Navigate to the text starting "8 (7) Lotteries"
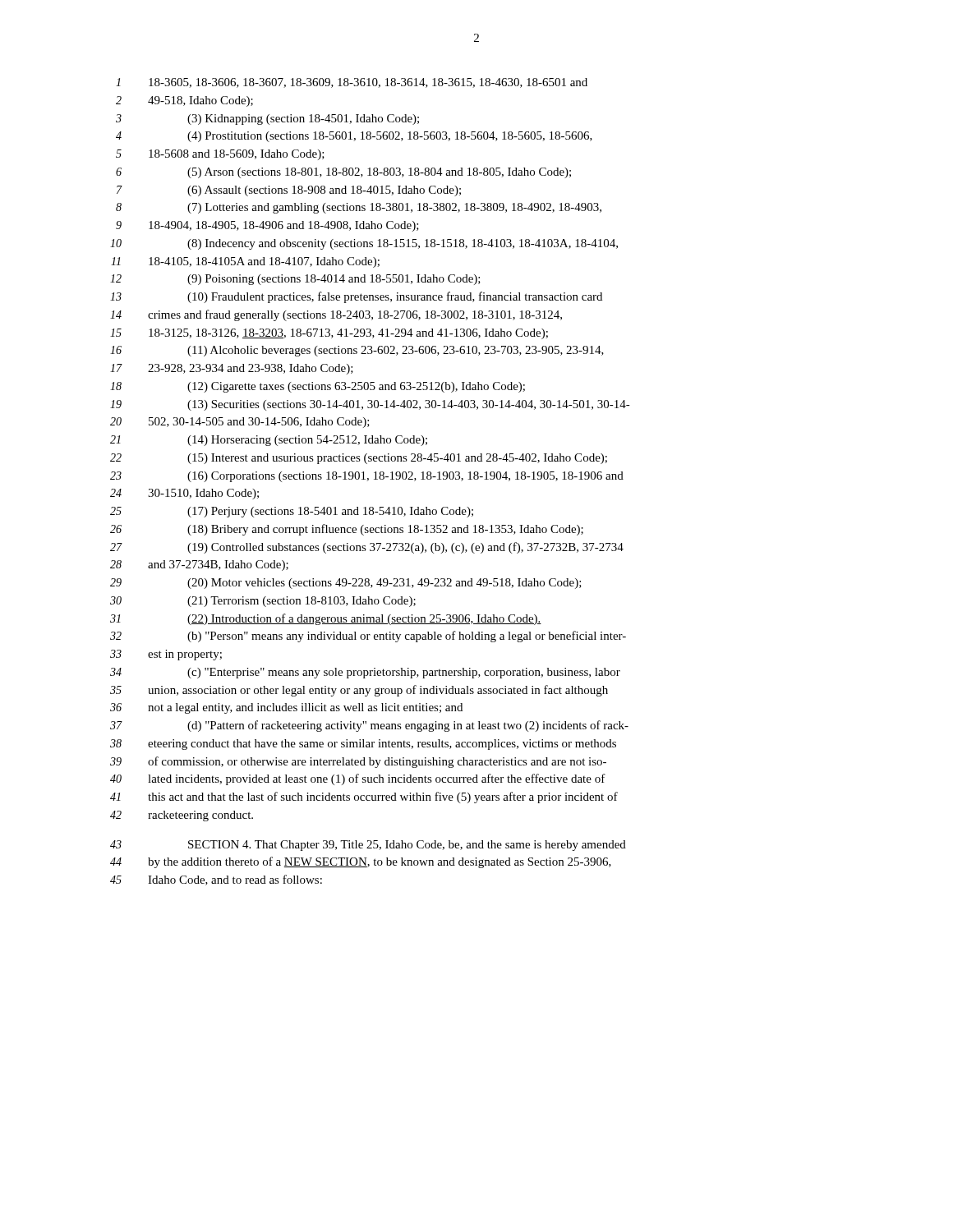This screenshot has height=1232, width=953. point(485,217)
